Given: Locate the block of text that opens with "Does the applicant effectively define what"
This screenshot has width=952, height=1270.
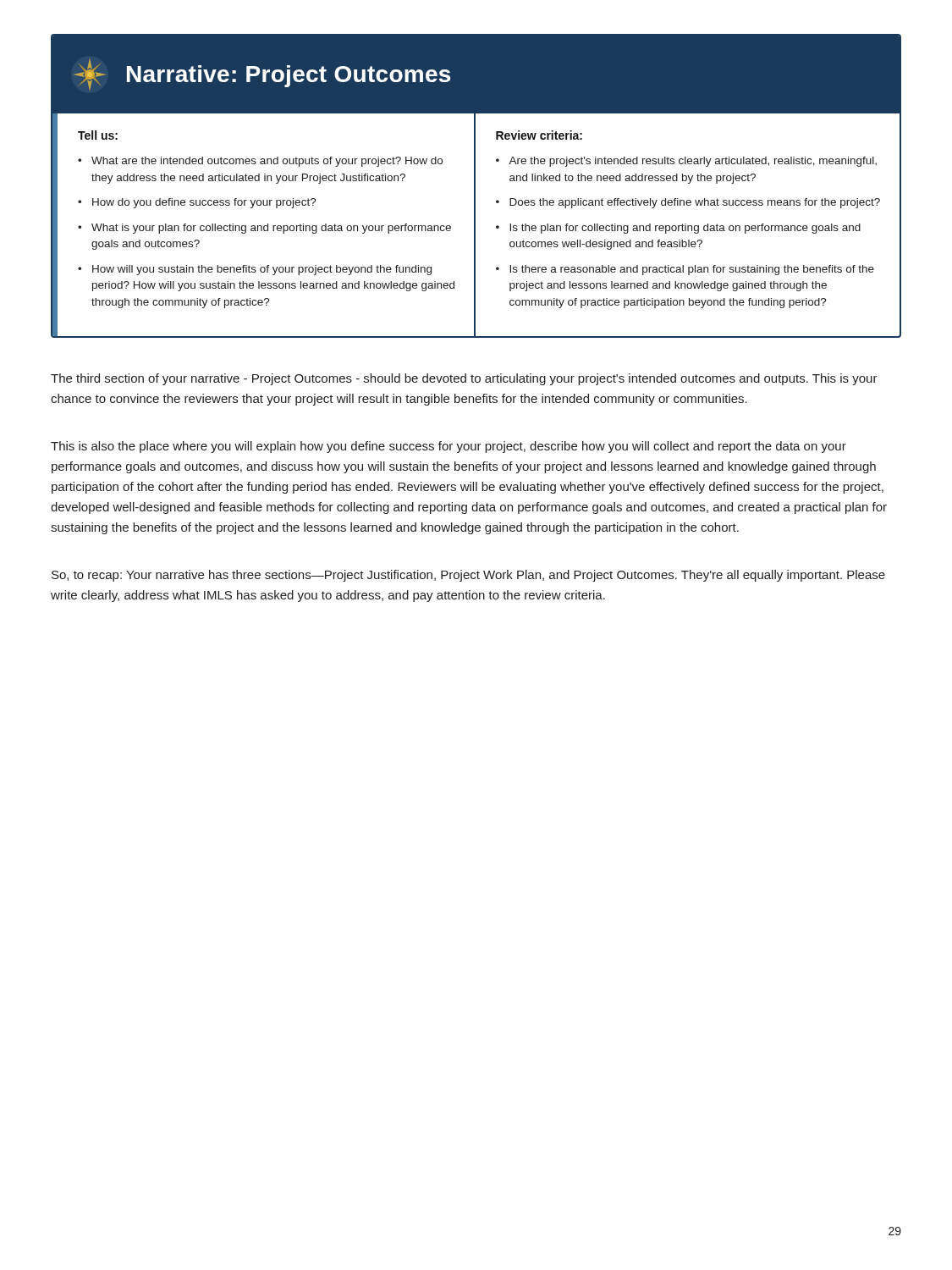Looking at the screenshot, I should [x=695, y=202].
